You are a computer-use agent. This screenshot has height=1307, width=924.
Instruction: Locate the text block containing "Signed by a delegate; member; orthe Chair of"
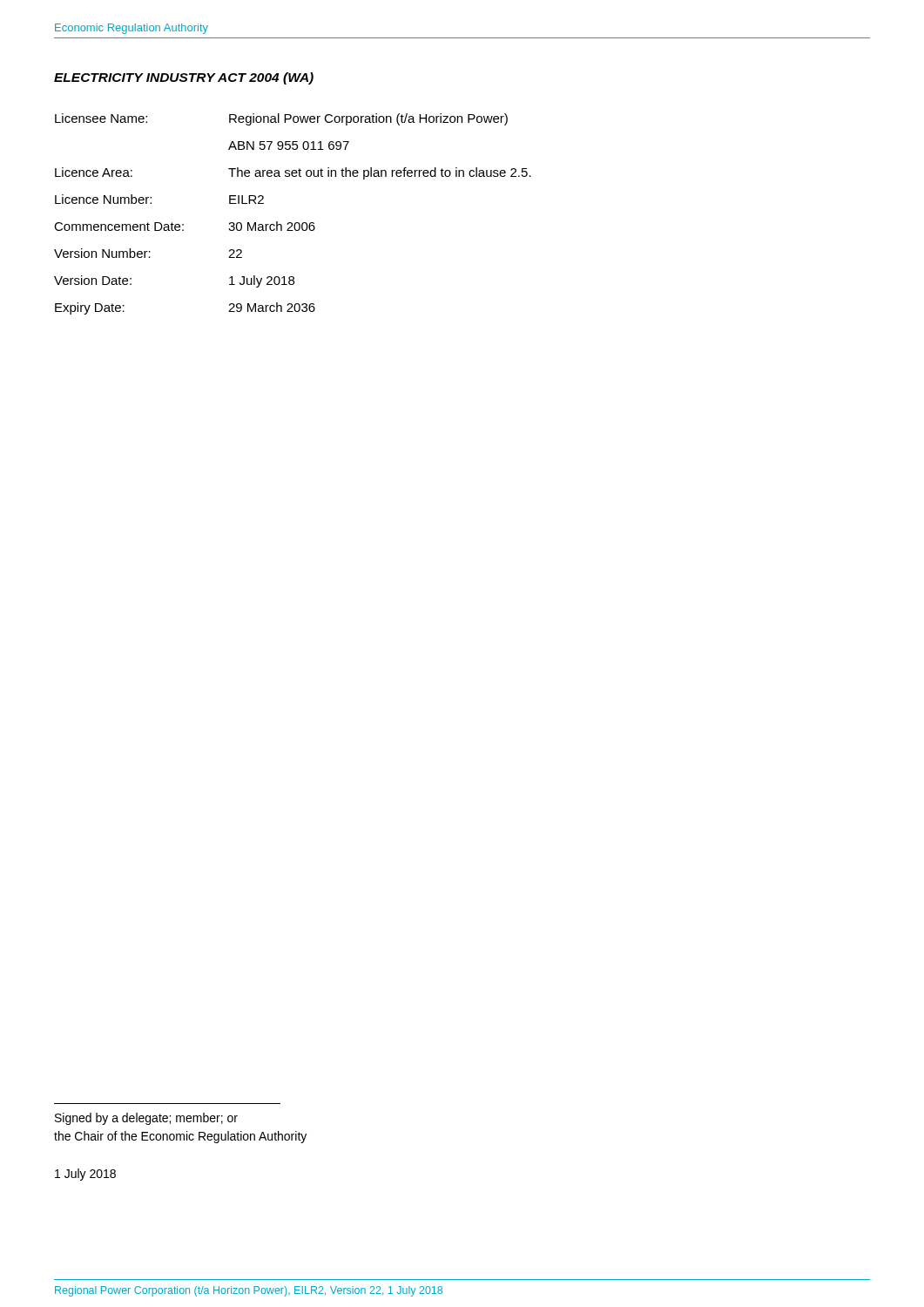coord(180,1124)
